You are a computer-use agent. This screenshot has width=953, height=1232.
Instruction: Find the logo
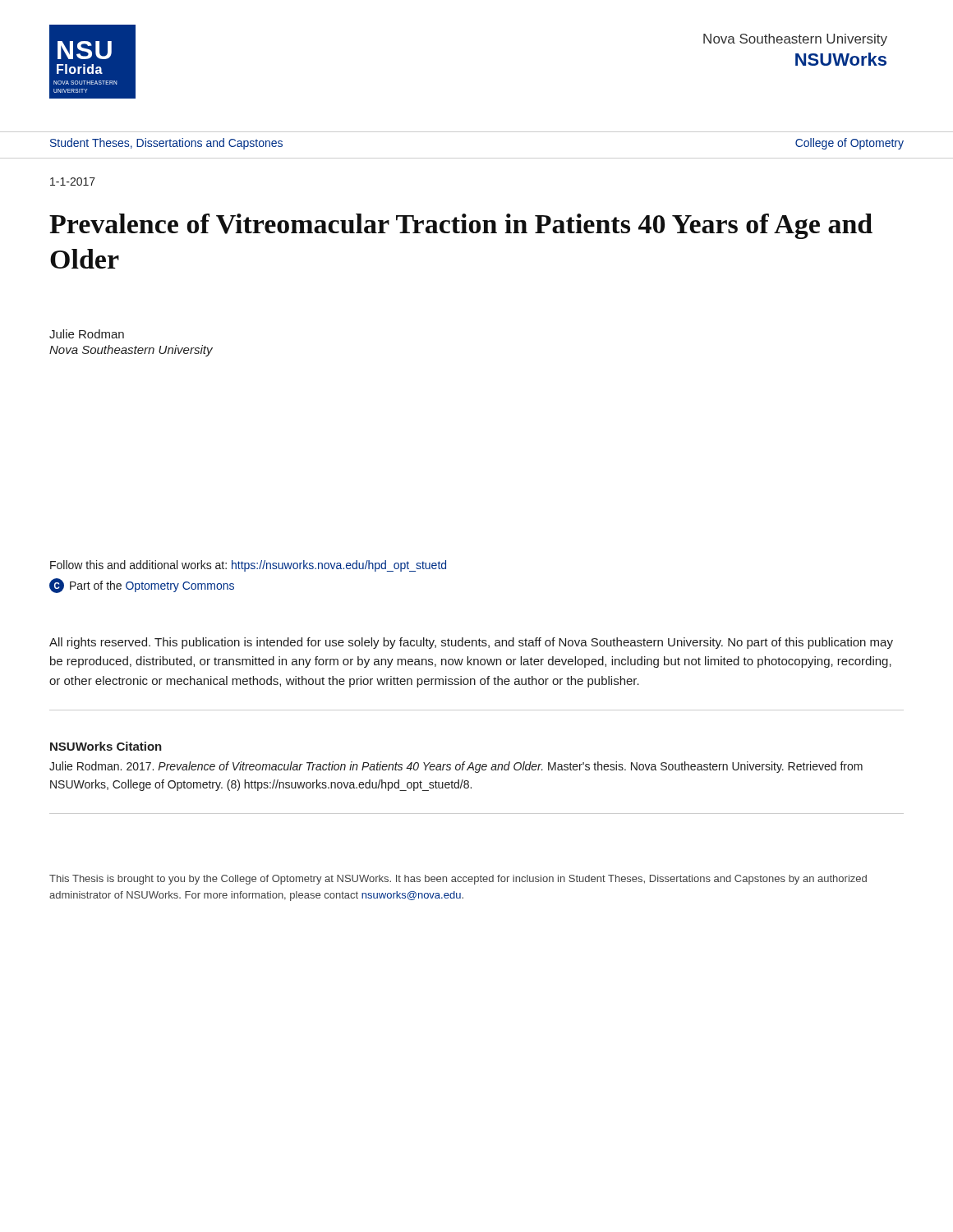pos(115,63)
